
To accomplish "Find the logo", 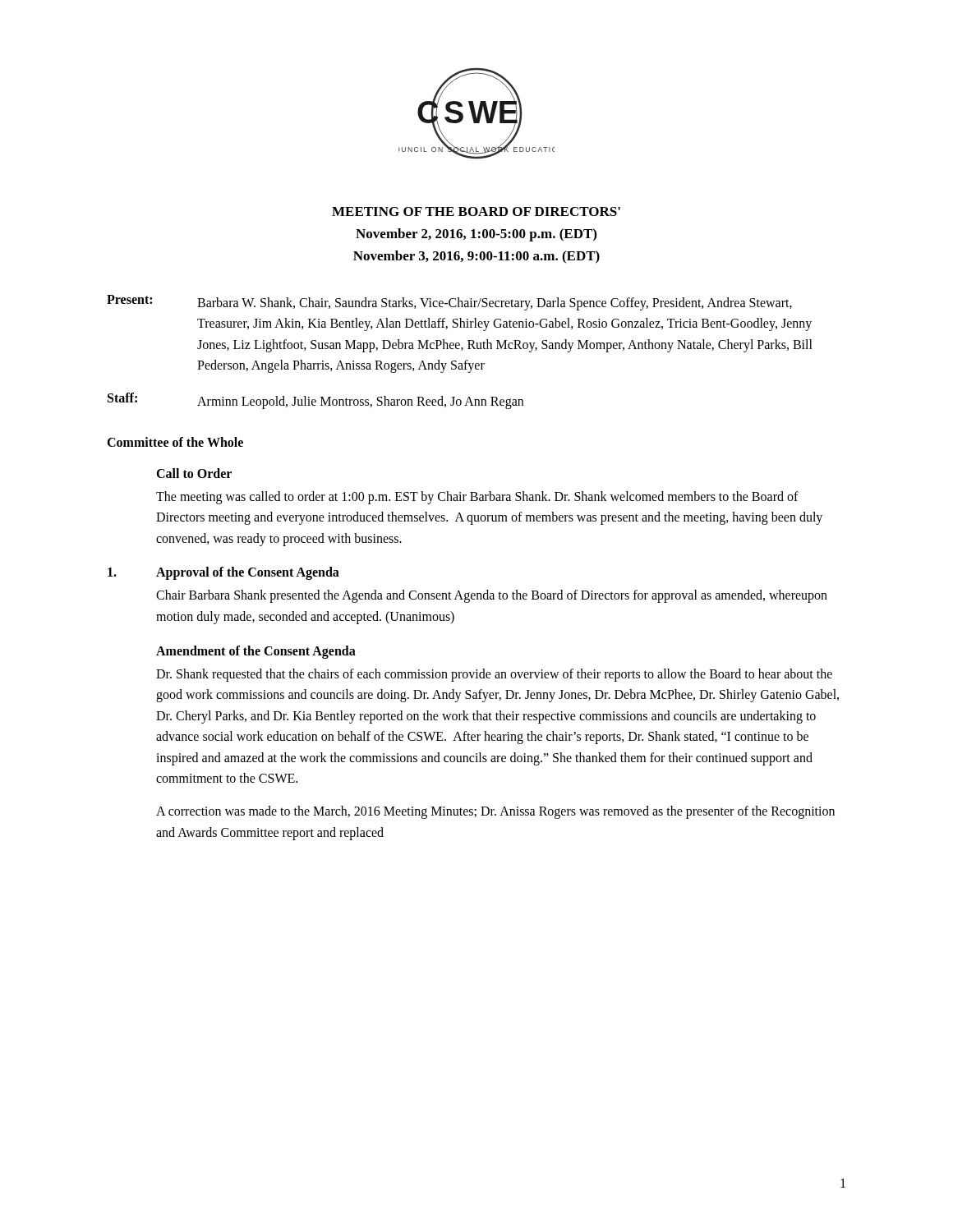I will pyautogui.click(x=476, y=121).
